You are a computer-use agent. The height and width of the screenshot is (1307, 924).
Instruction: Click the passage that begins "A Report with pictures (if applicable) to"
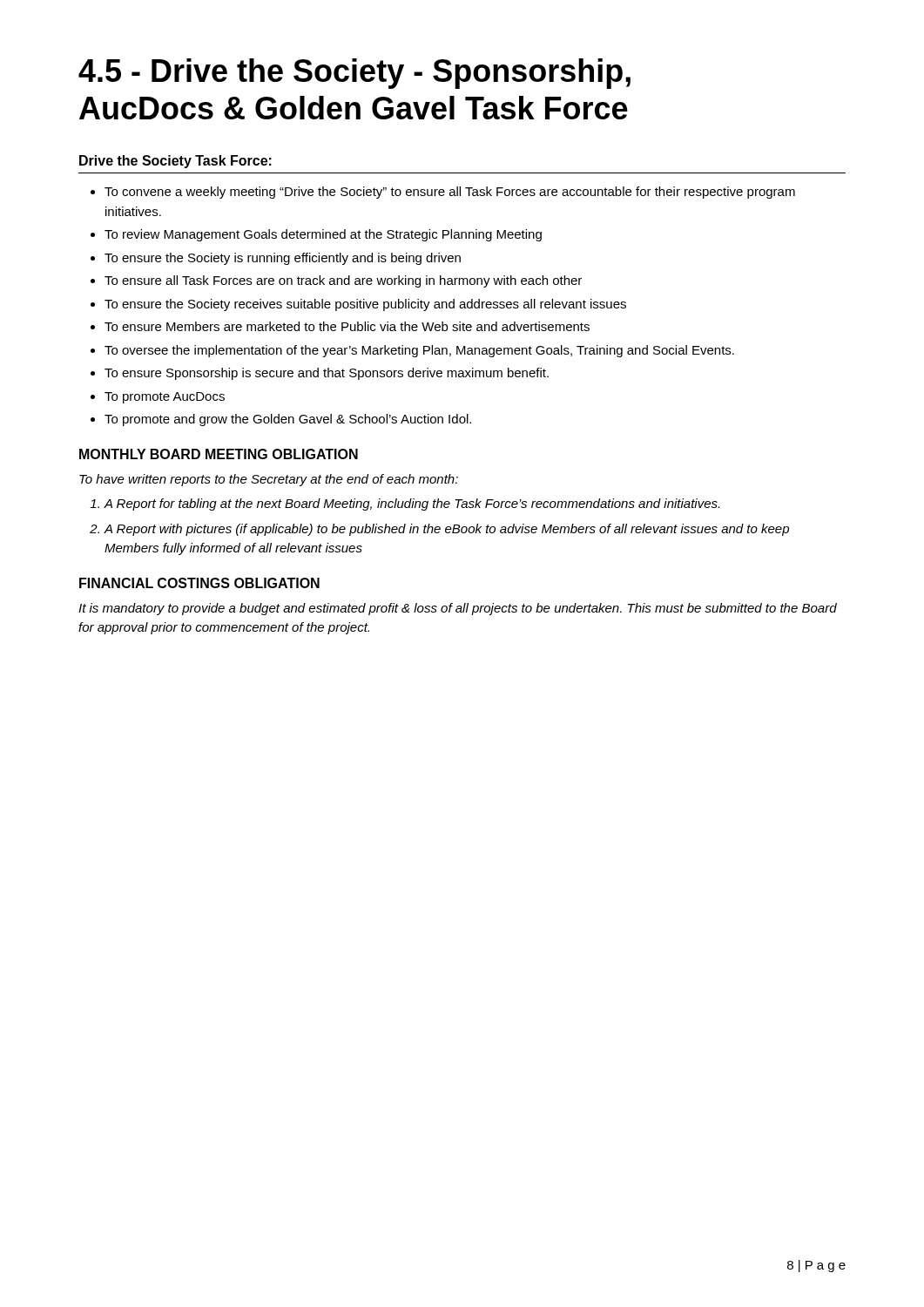pos(447,538)
